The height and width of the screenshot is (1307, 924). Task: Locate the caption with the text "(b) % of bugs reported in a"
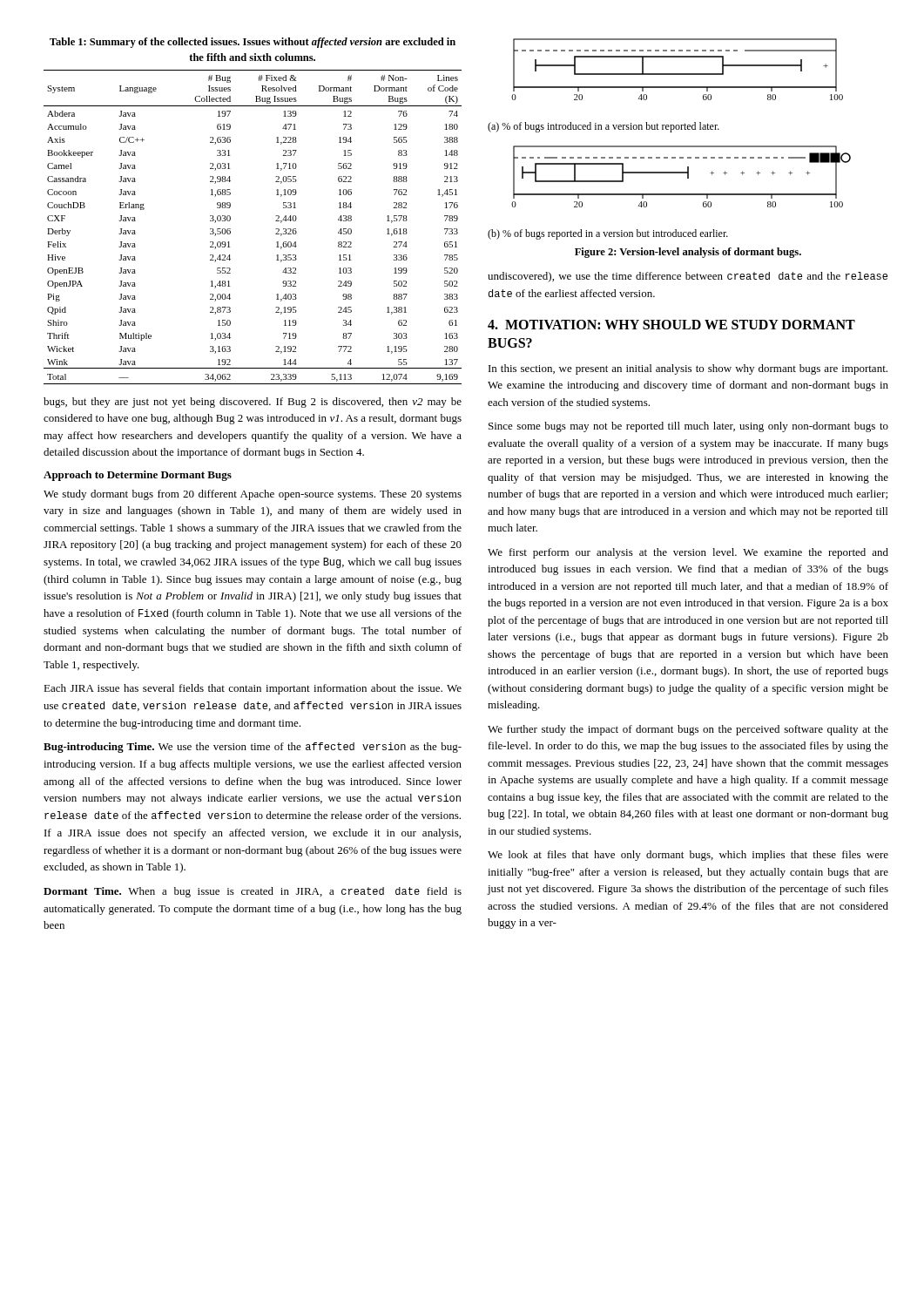coord(608,234)
